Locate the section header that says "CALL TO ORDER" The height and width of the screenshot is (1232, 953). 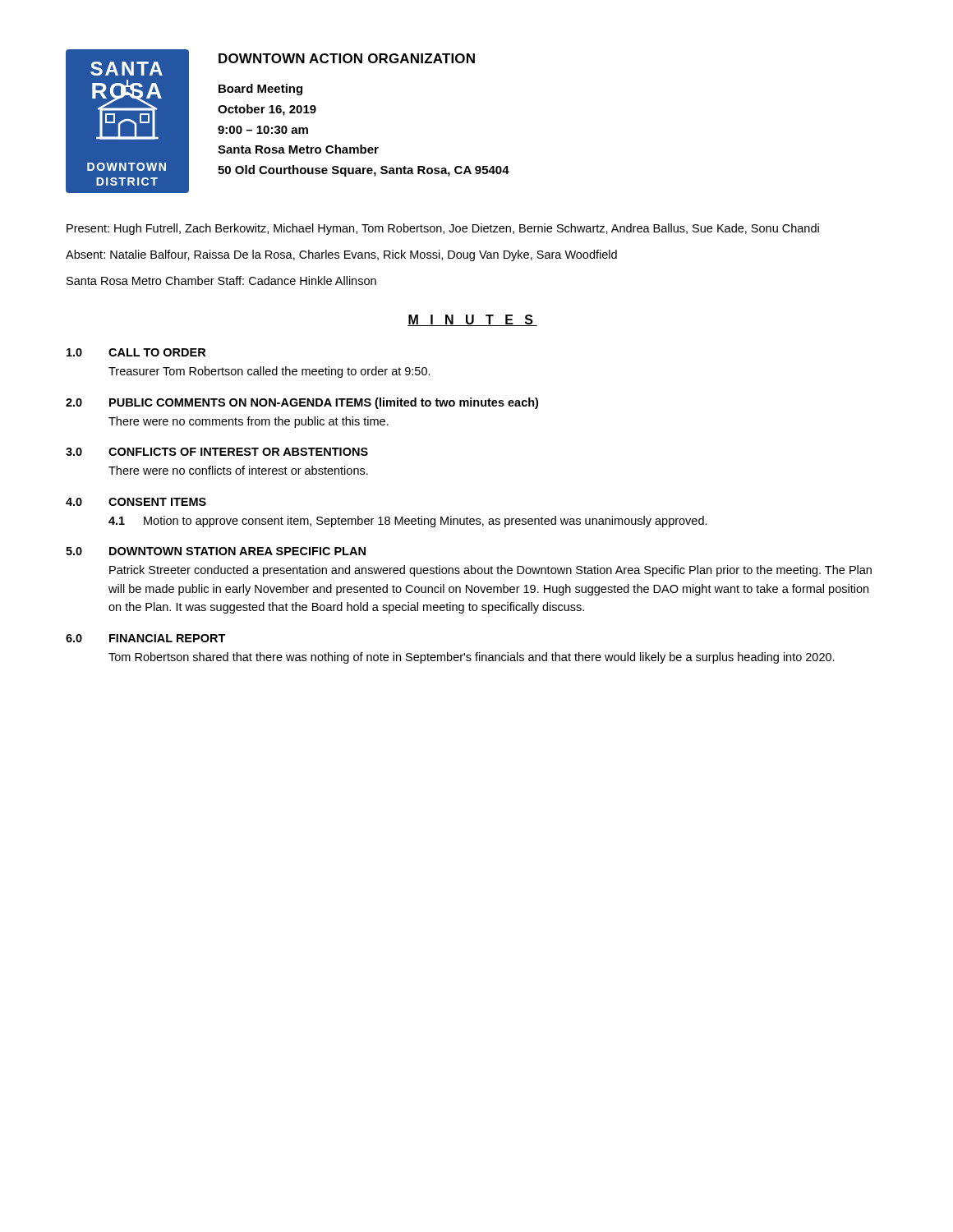157,353
